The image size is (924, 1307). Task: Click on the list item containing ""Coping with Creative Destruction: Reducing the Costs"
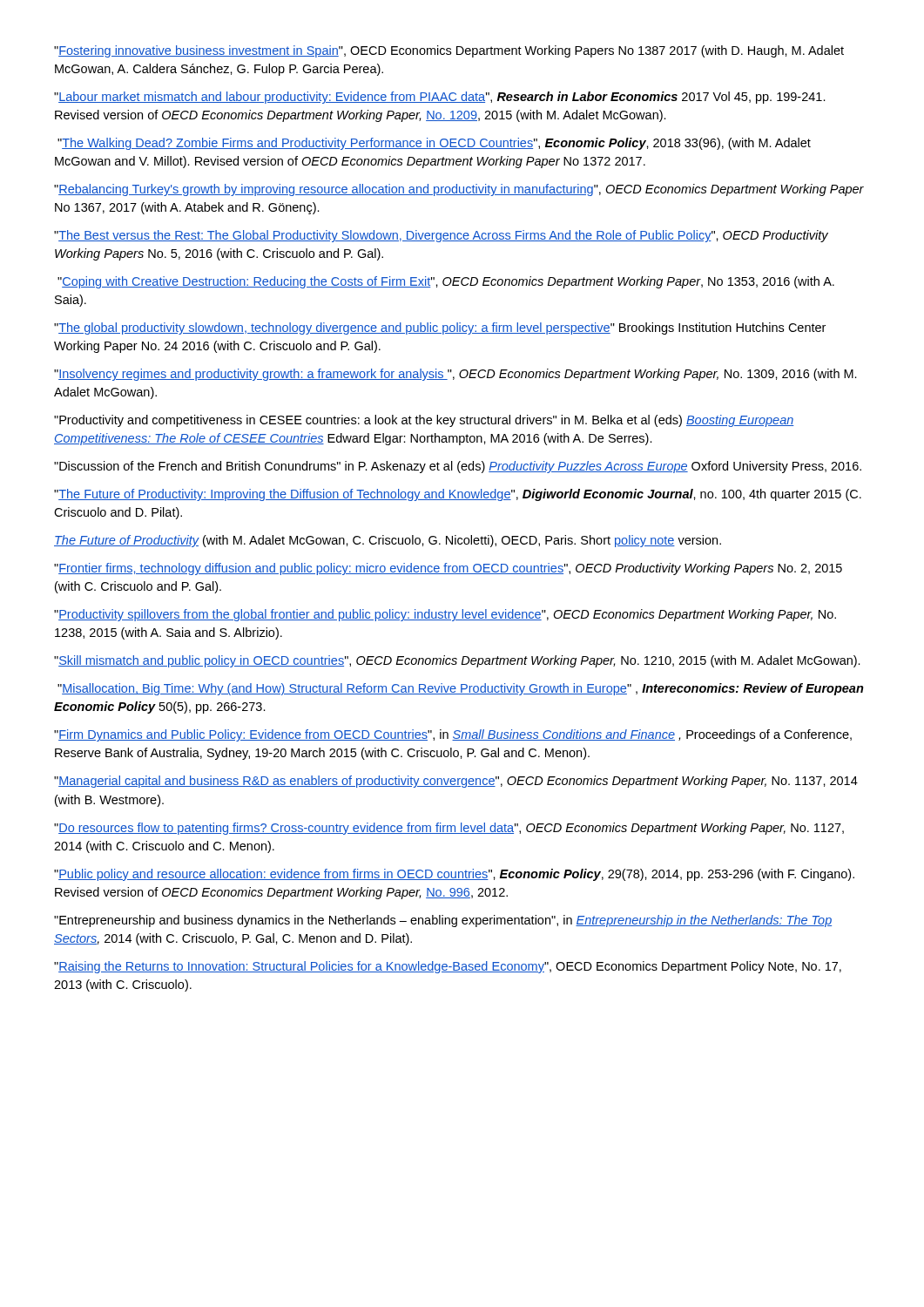(x=444, y=291)
